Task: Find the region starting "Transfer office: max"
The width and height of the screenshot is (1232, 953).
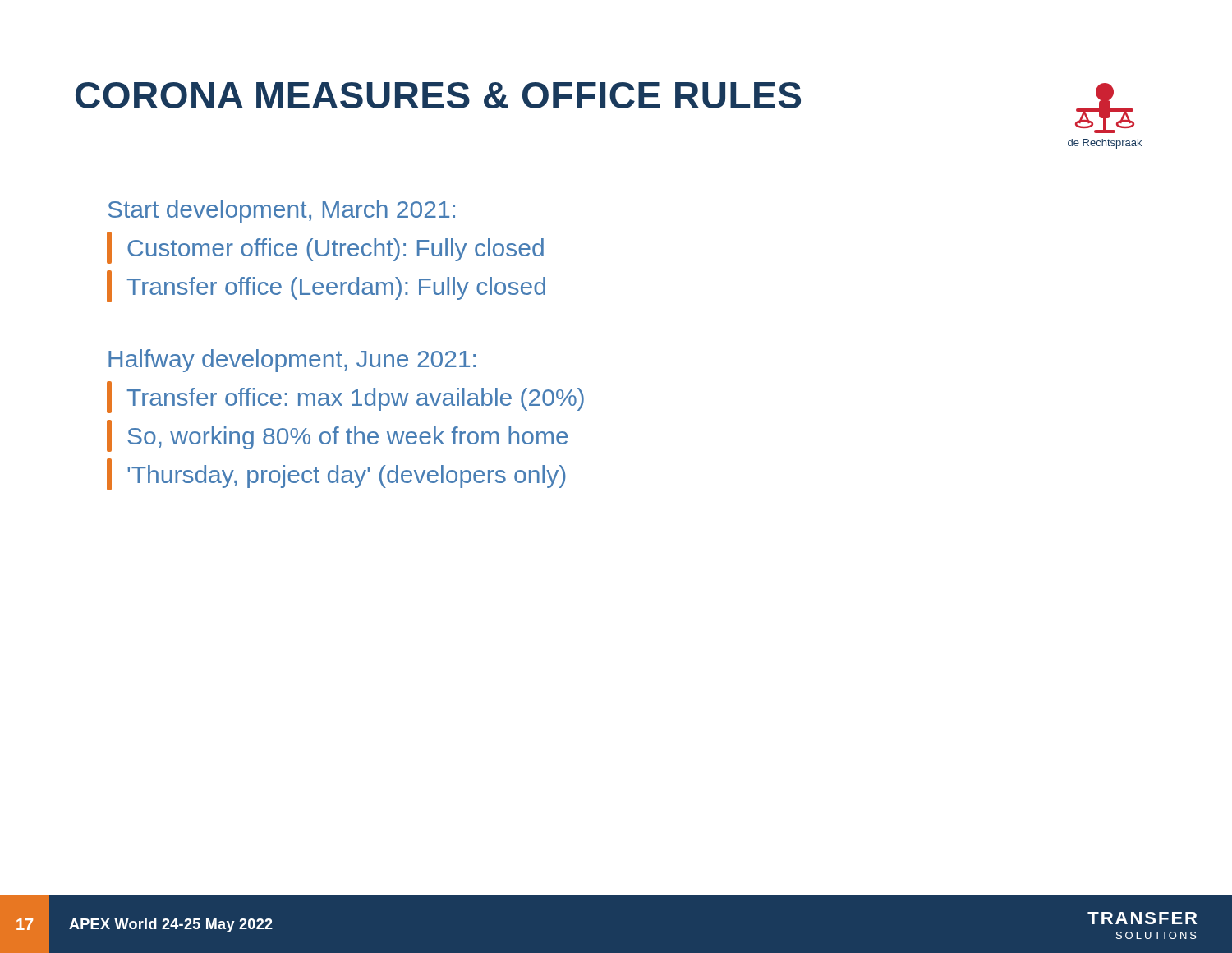Action: tap(346, 397)
